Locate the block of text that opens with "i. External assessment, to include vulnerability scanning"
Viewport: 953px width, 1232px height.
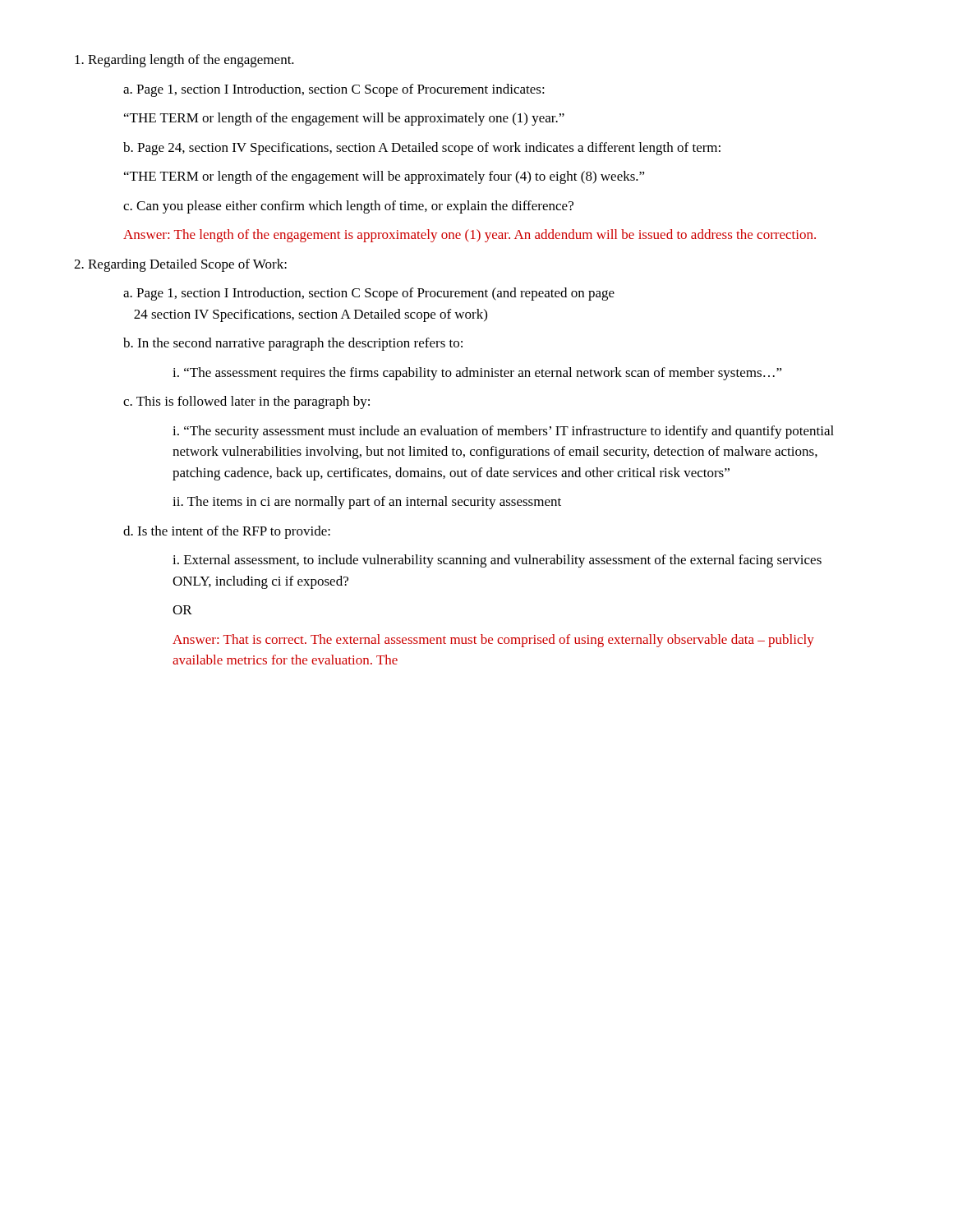(497, 570)
